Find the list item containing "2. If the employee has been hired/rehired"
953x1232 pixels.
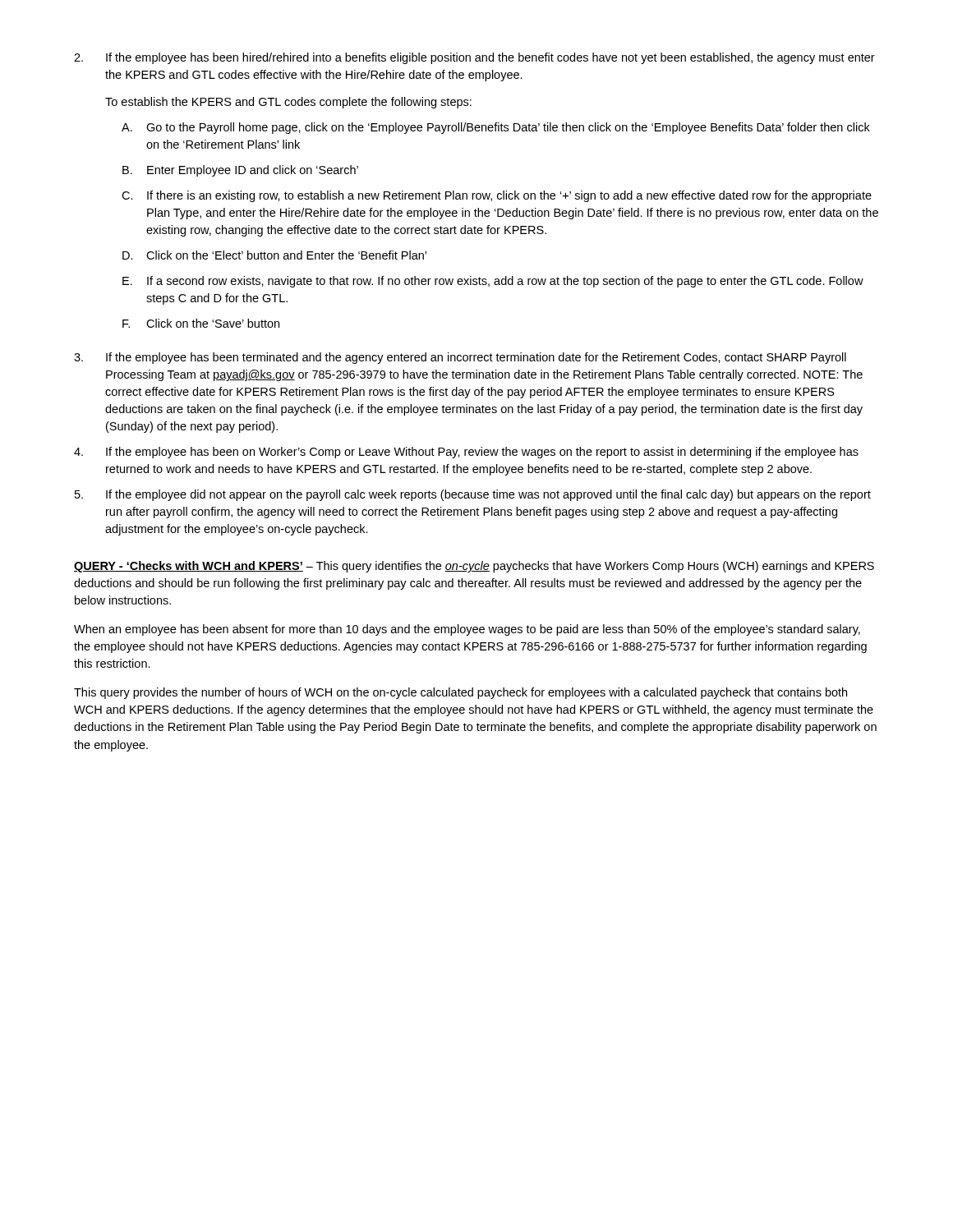(x=476, y=195)
